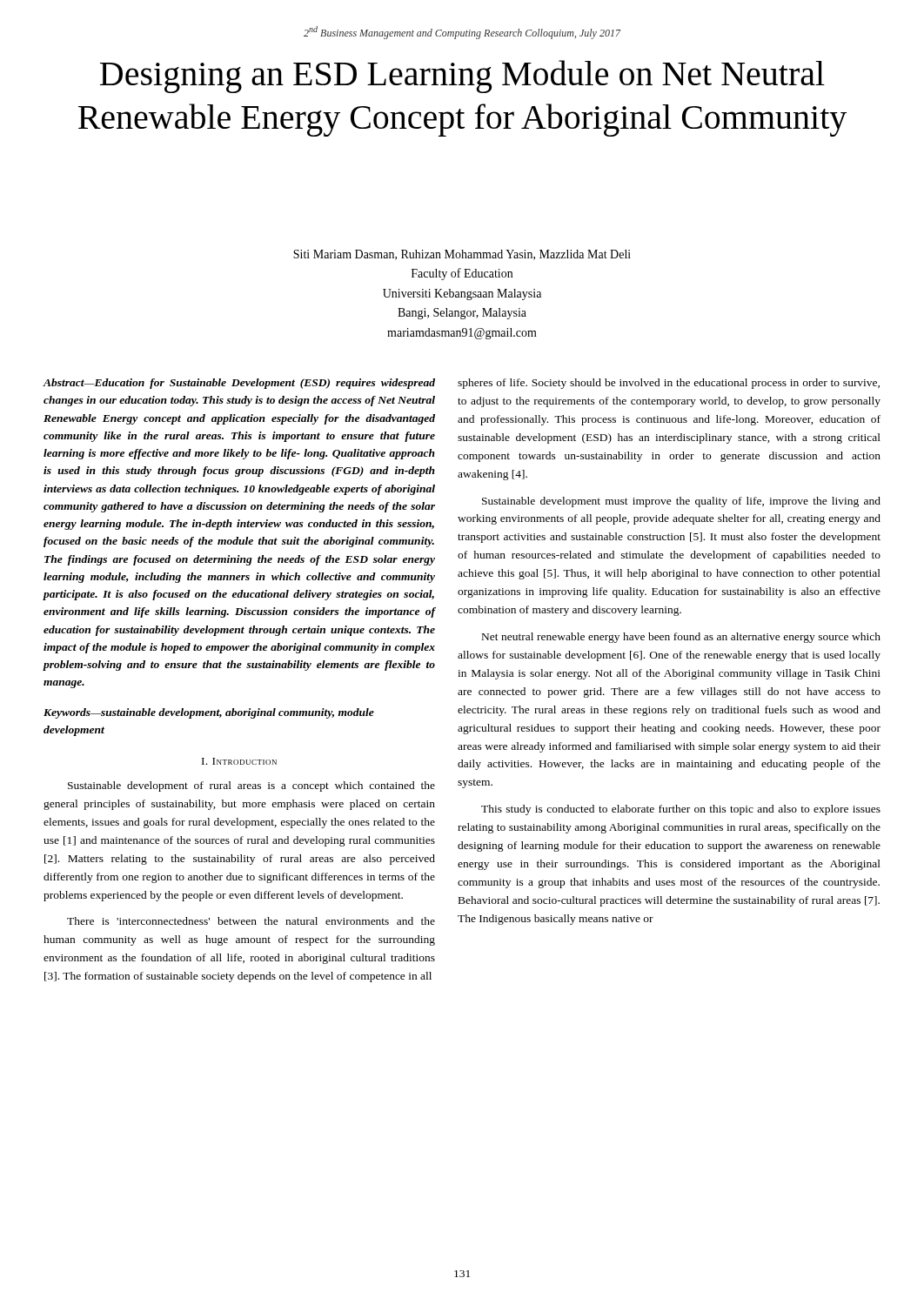Select the text block that says "Abstract—Education for Sustainable Development"

coord(239,533)
